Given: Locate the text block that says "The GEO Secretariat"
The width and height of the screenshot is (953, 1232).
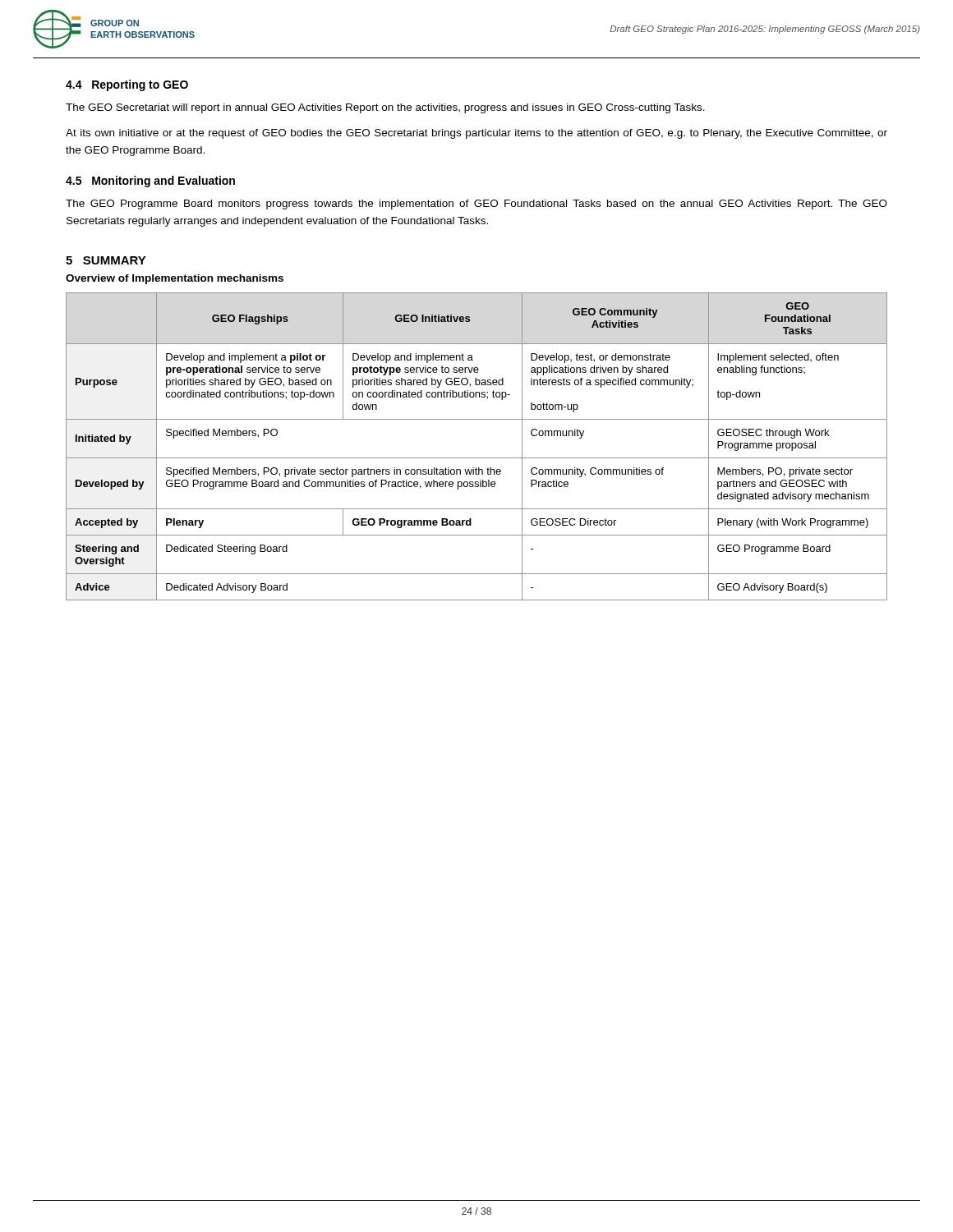Looking at the screenshot, I should [386, 107].
